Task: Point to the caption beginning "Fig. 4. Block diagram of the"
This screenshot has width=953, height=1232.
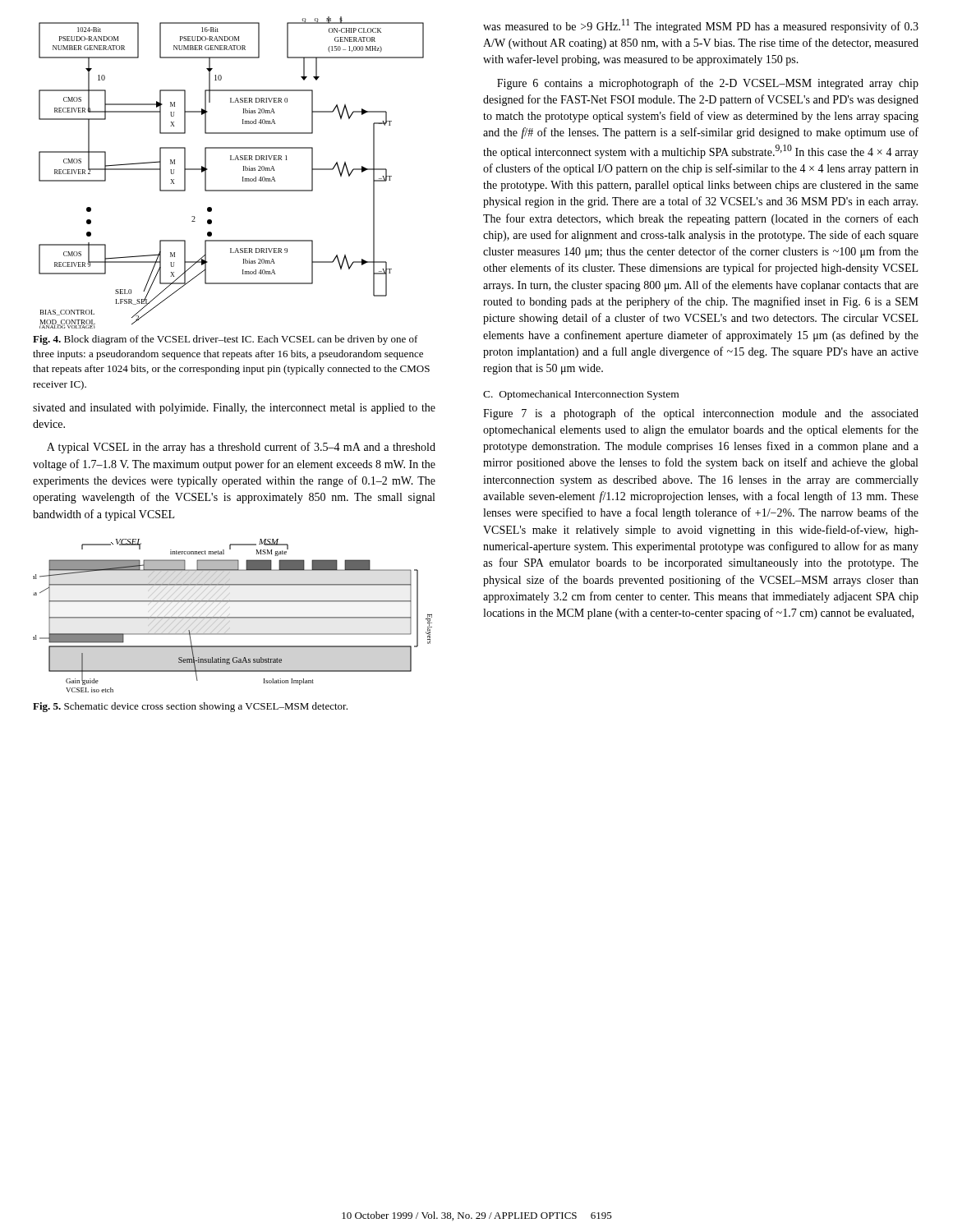Action: (x=231, y=361)
